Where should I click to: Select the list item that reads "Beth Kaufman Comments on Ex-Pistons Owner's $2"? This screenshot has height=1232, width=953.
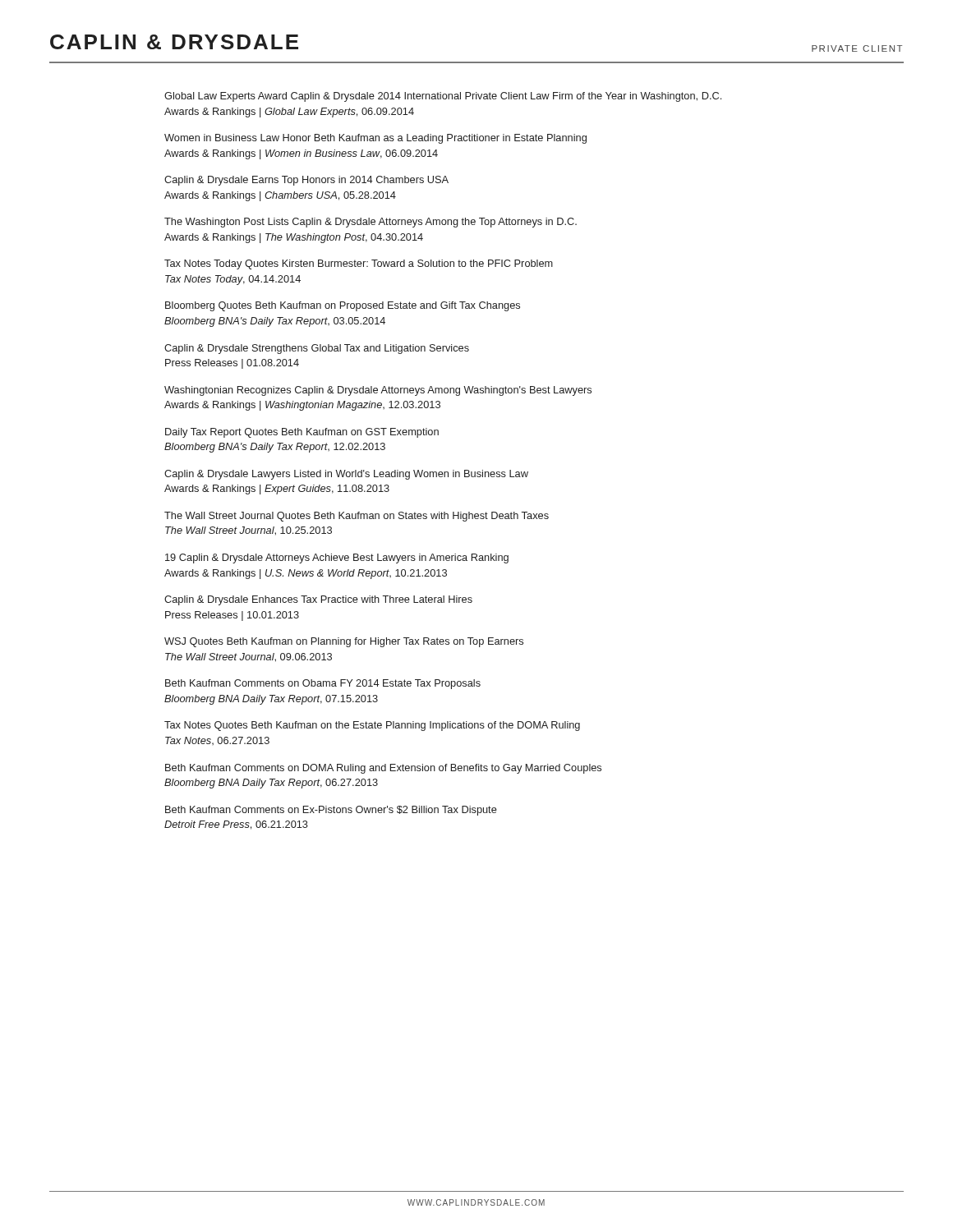point(331,811)
